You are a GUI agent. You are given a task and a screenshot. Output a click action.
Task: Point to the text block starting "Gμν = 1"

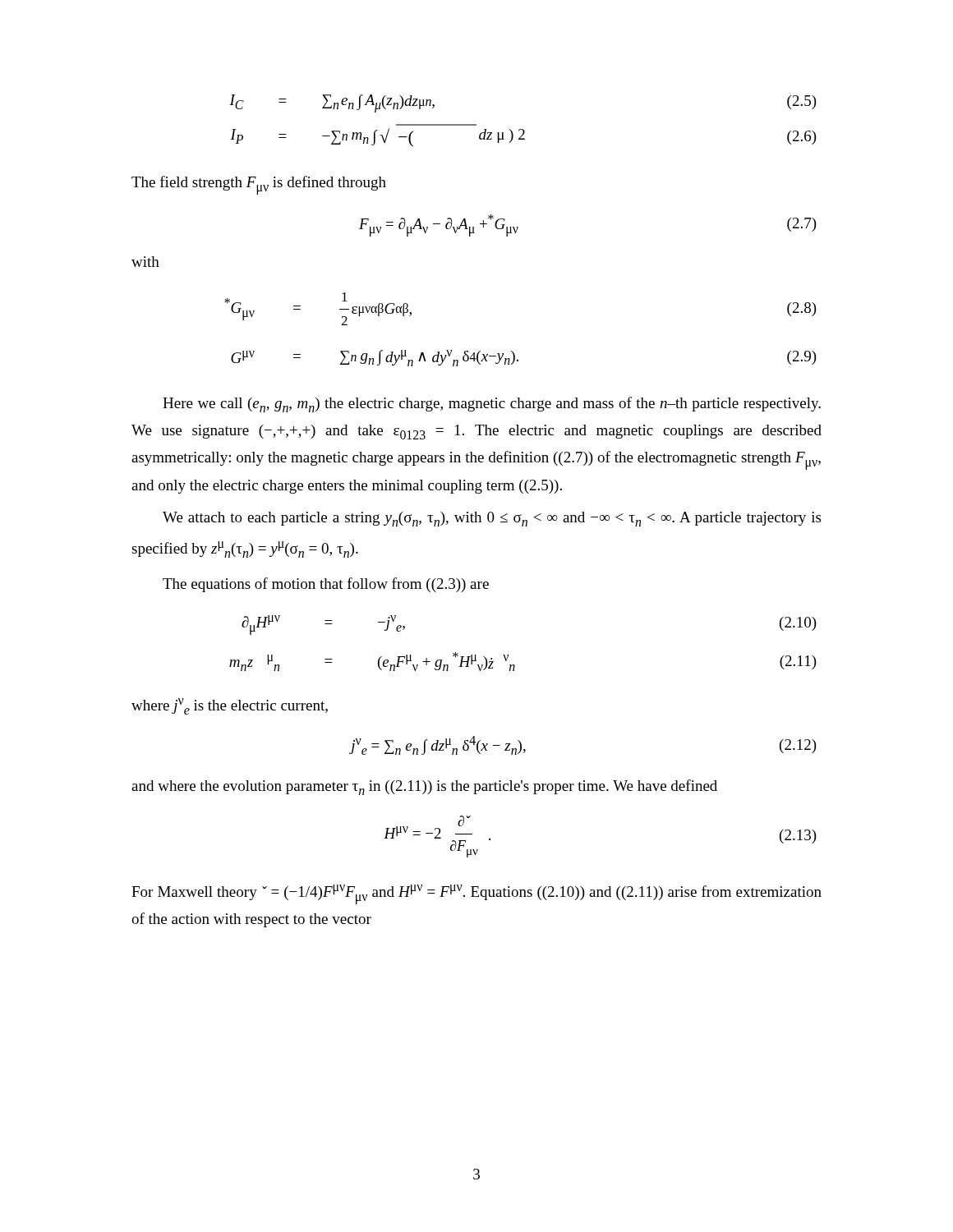238,308
